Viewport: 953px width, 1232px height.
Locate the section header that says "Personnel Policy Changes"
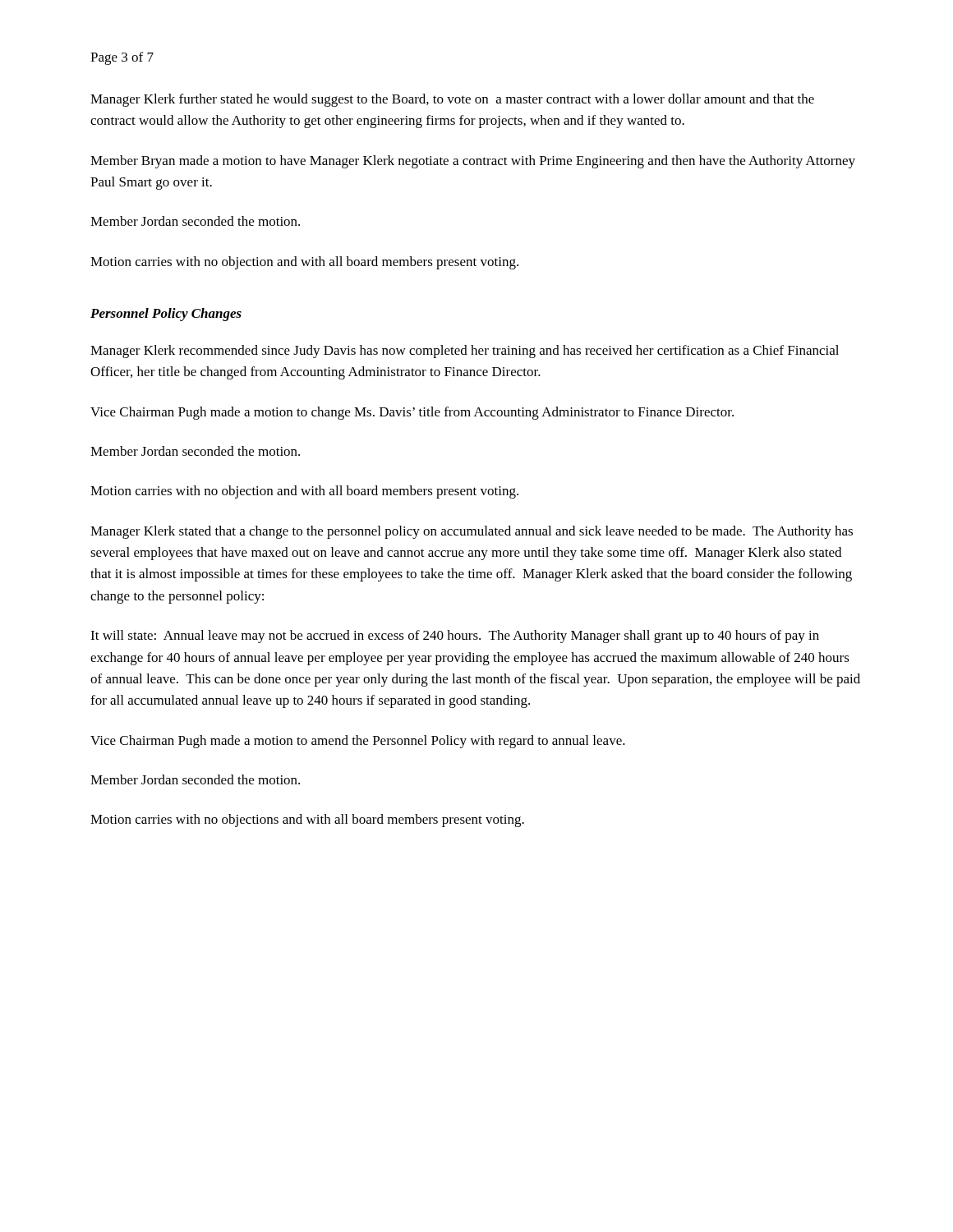[x=166, y=313]
